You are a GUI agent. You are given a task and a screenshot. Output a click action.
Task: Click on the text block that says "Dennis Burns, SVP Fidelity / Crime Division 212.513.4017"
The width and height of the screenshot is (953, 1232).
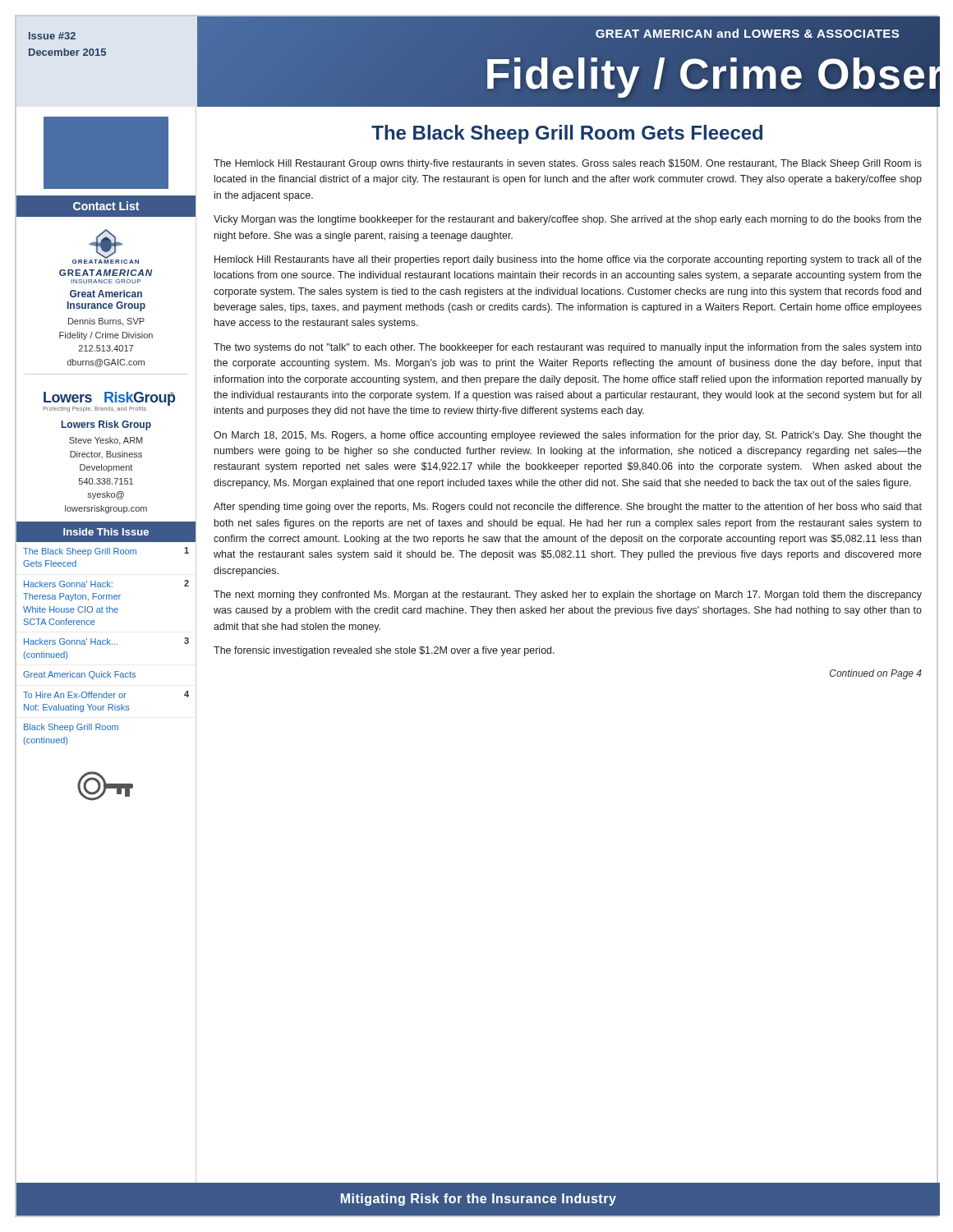click(x=106, y=342)
